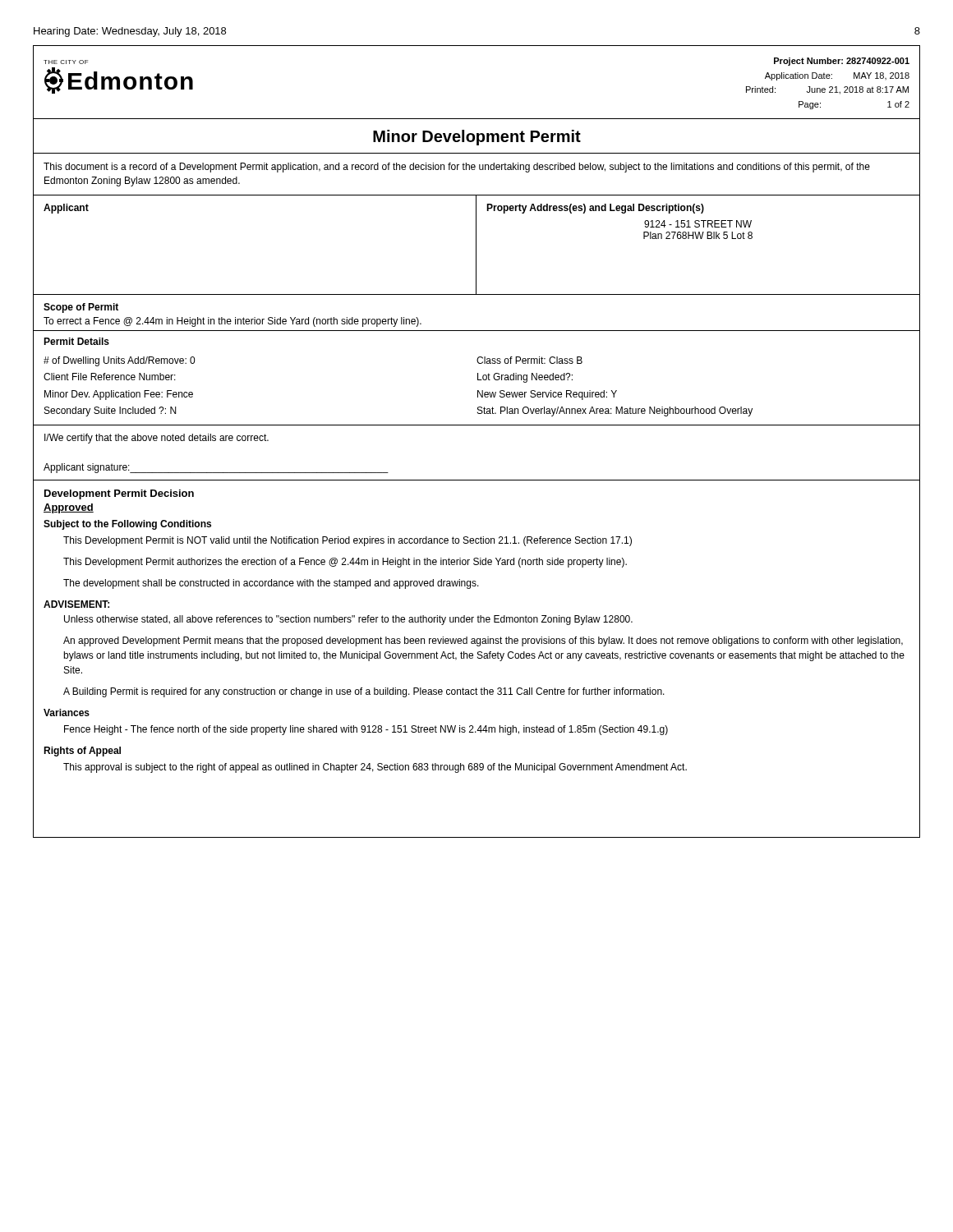
Task: Locate the text "Rights of Appeal"
Action: (83, 750)
